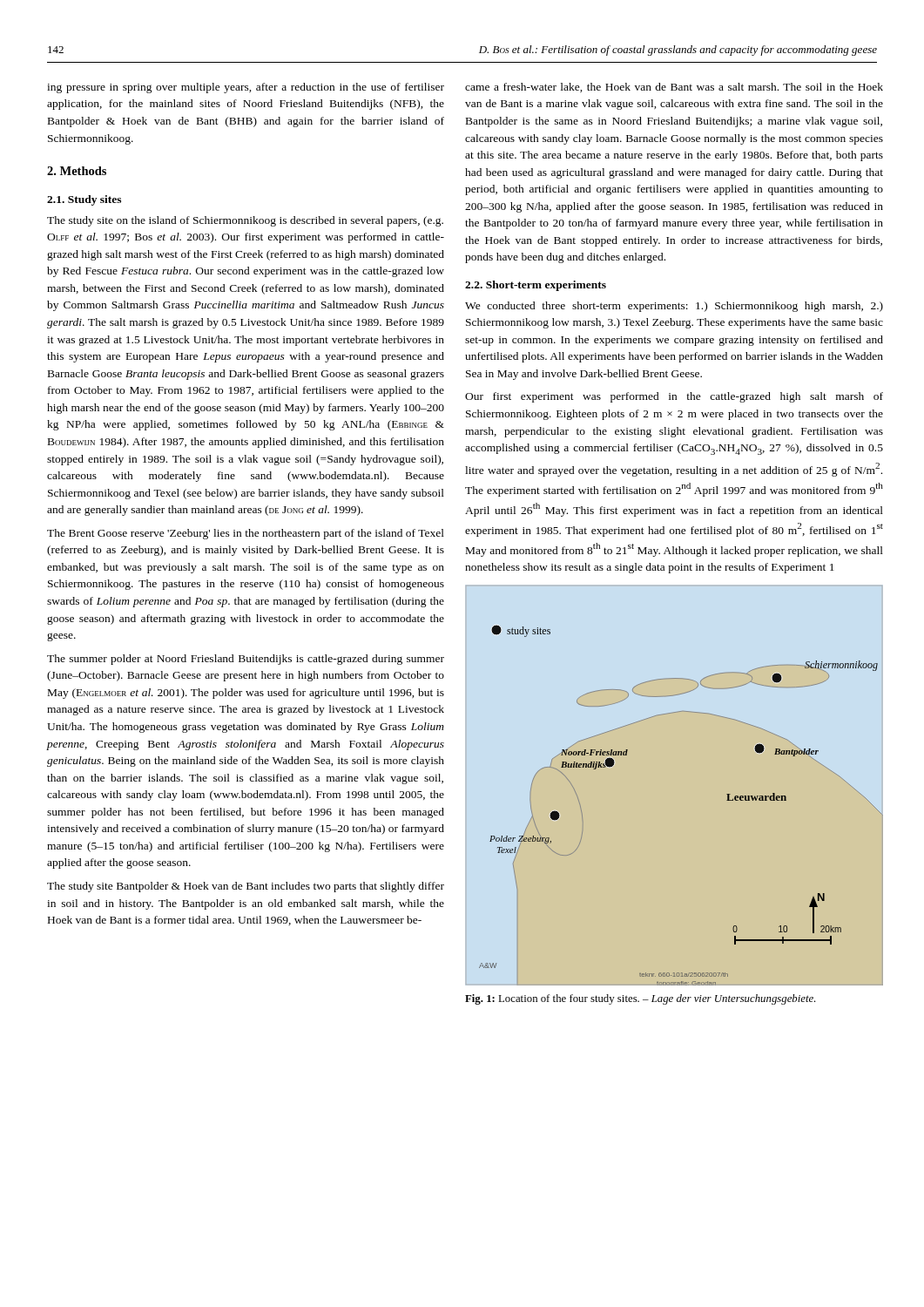Find the block on this page that starts "ing pressure in spring over"
Viewport: 924px width, 1307px height.
click(x=246, y=112)
